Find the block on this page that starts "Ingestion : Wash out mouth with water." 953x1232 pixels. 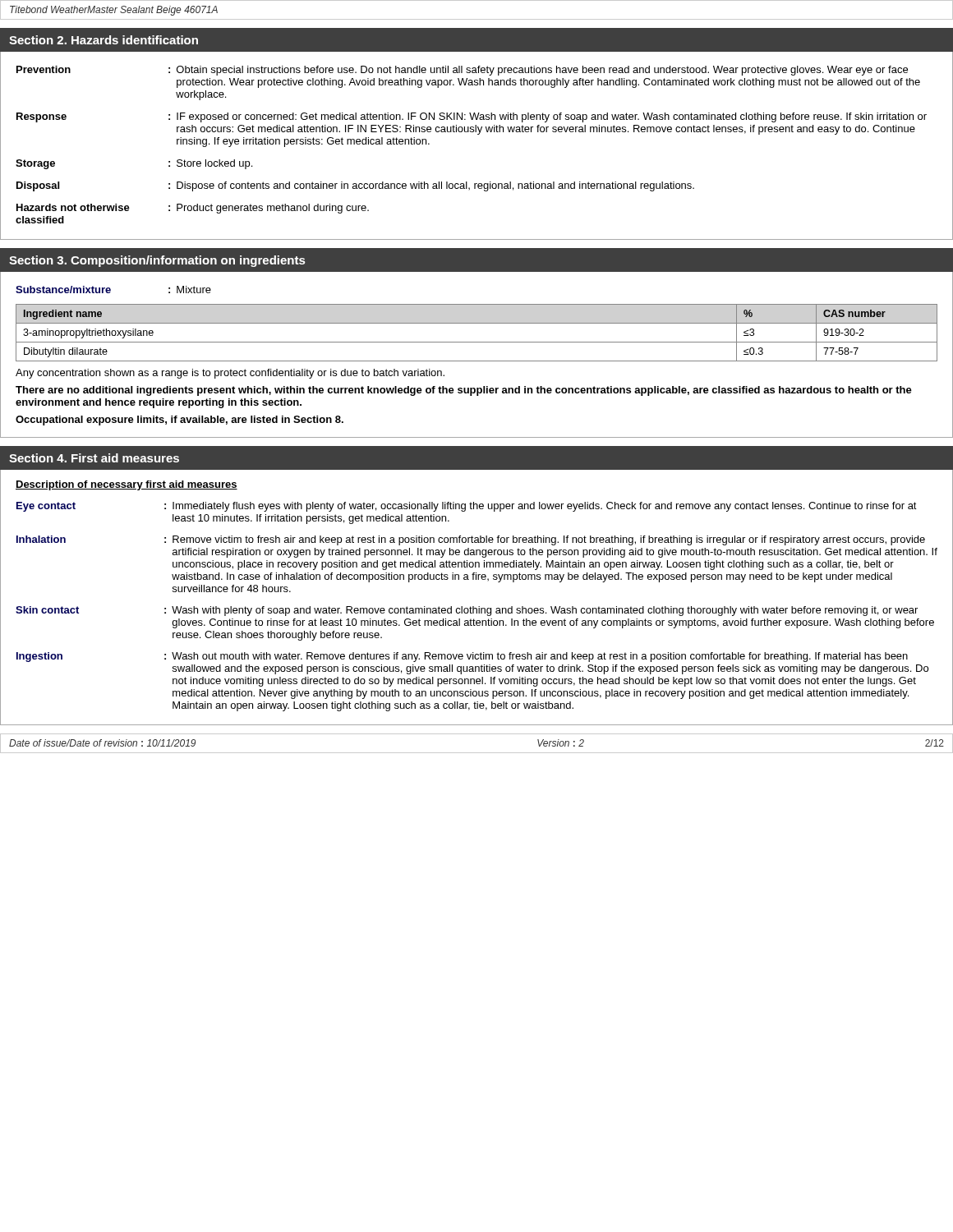pyautogui.click(x=476, y=680)
